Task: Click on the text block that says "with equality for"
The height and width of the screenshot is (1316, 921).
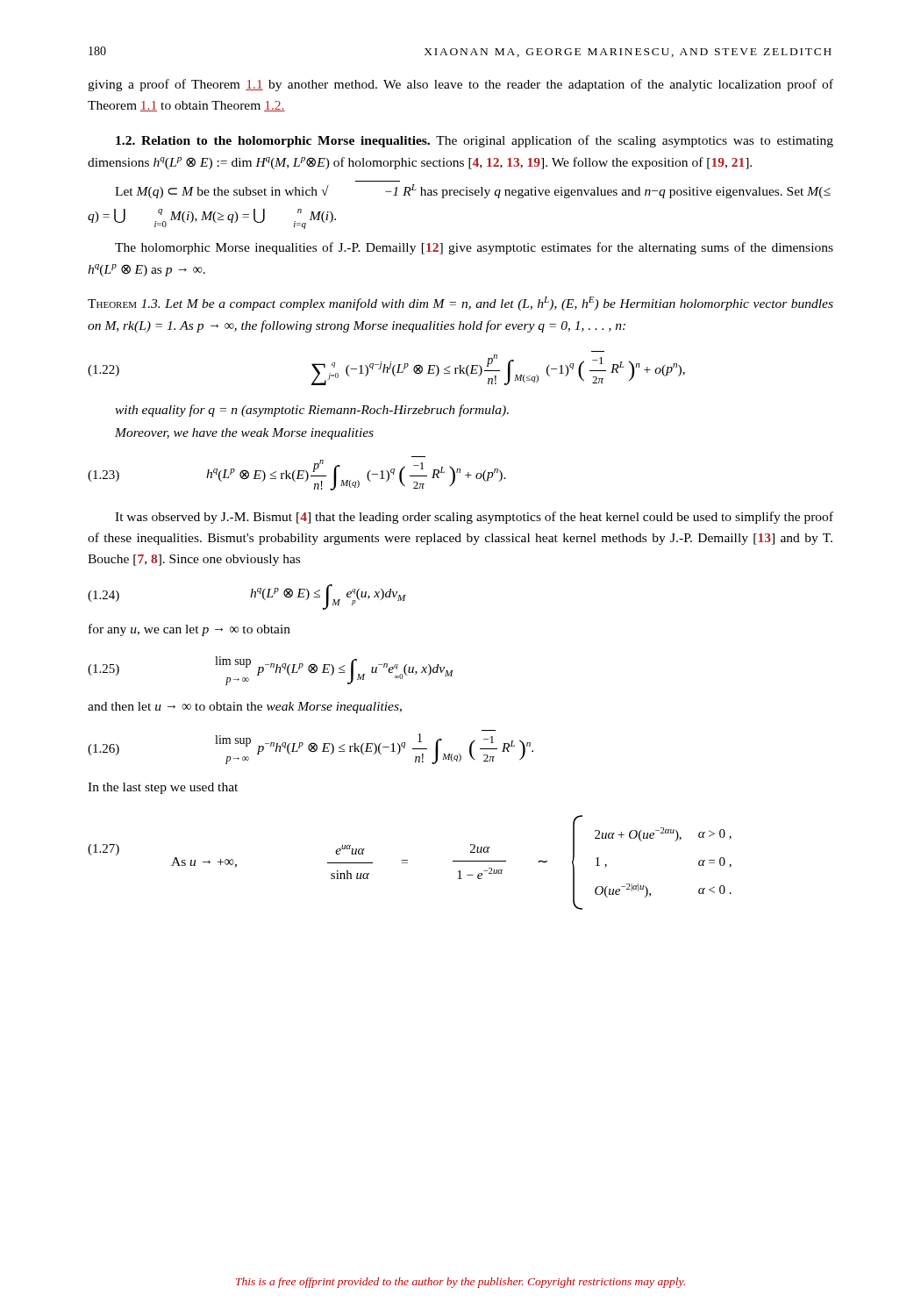Action: tap(460, 421)
